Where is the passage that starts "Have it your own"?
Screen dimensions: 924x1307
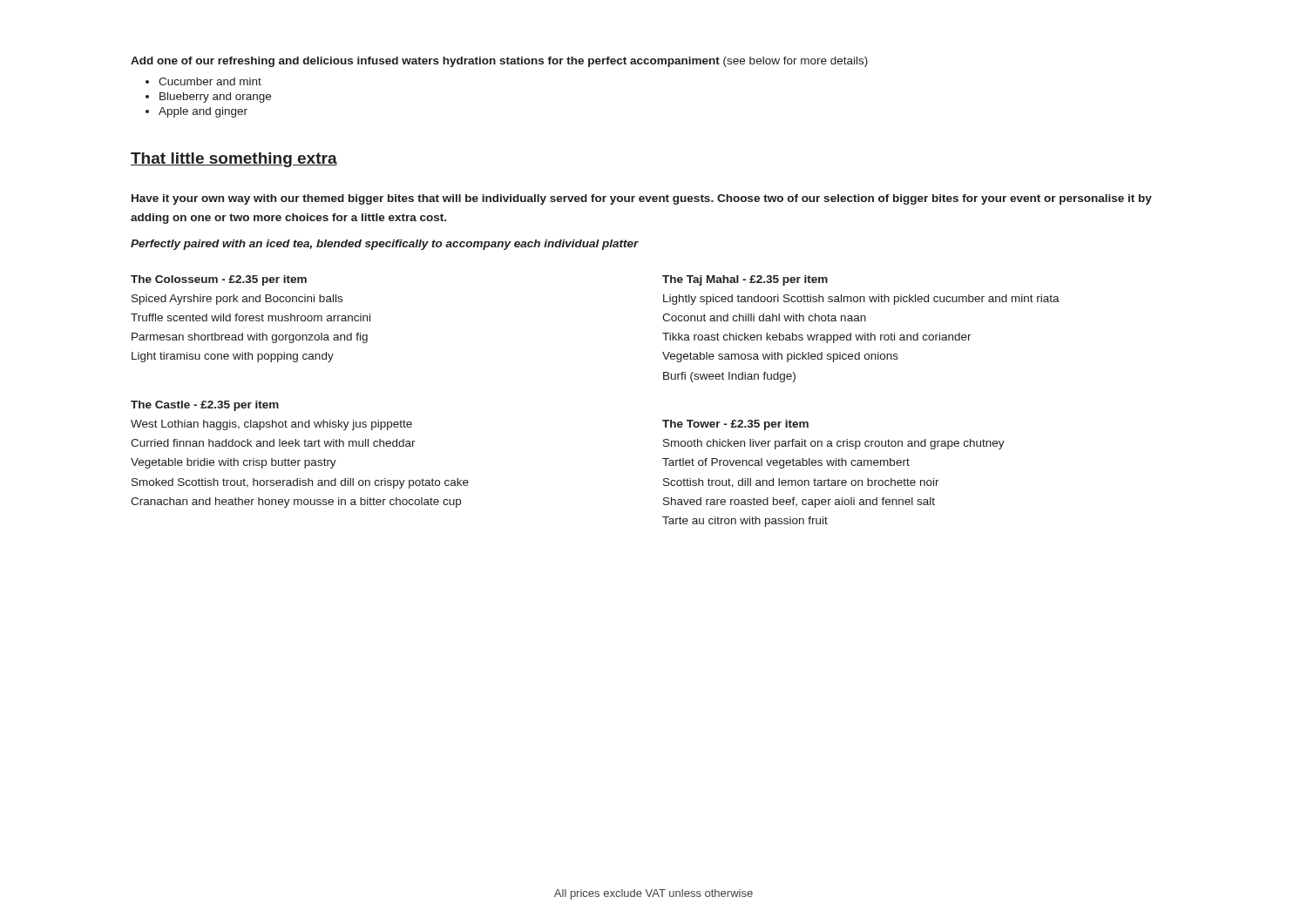pos(641,208)
